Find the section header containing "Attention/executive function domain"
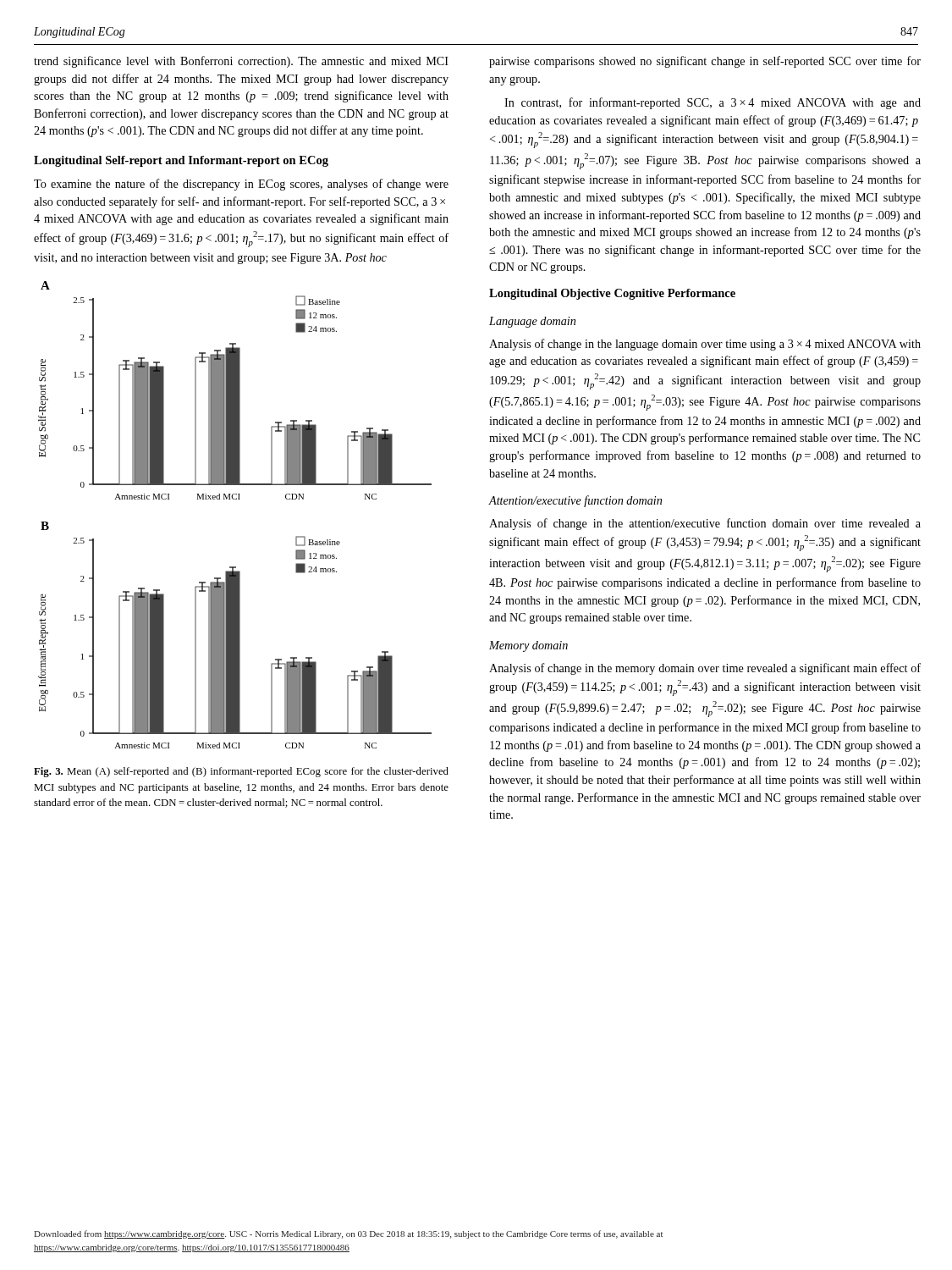 [x=576, y=500]
